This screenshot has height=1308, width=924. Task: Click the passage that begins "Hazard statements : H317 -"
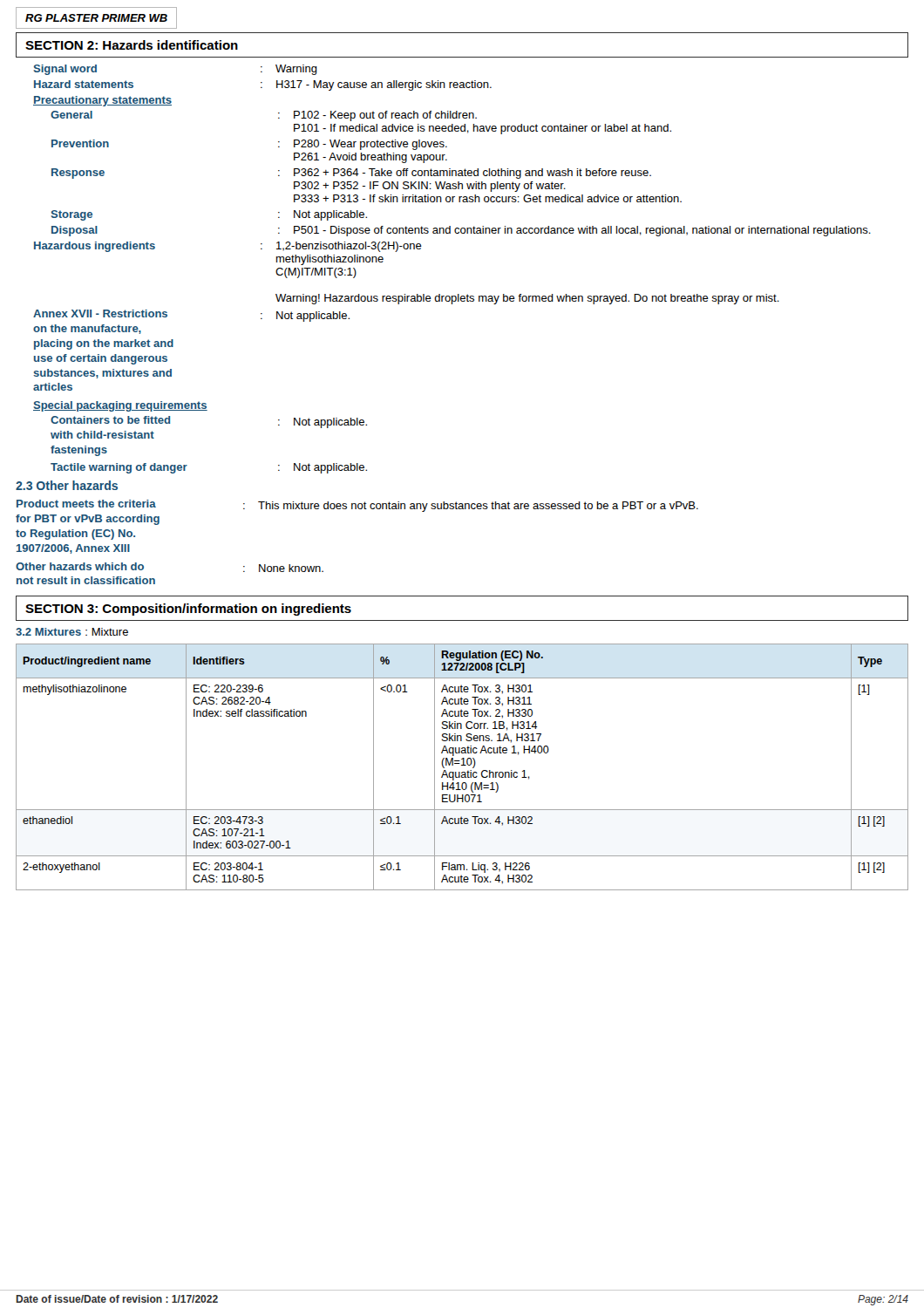click(462, 84)
